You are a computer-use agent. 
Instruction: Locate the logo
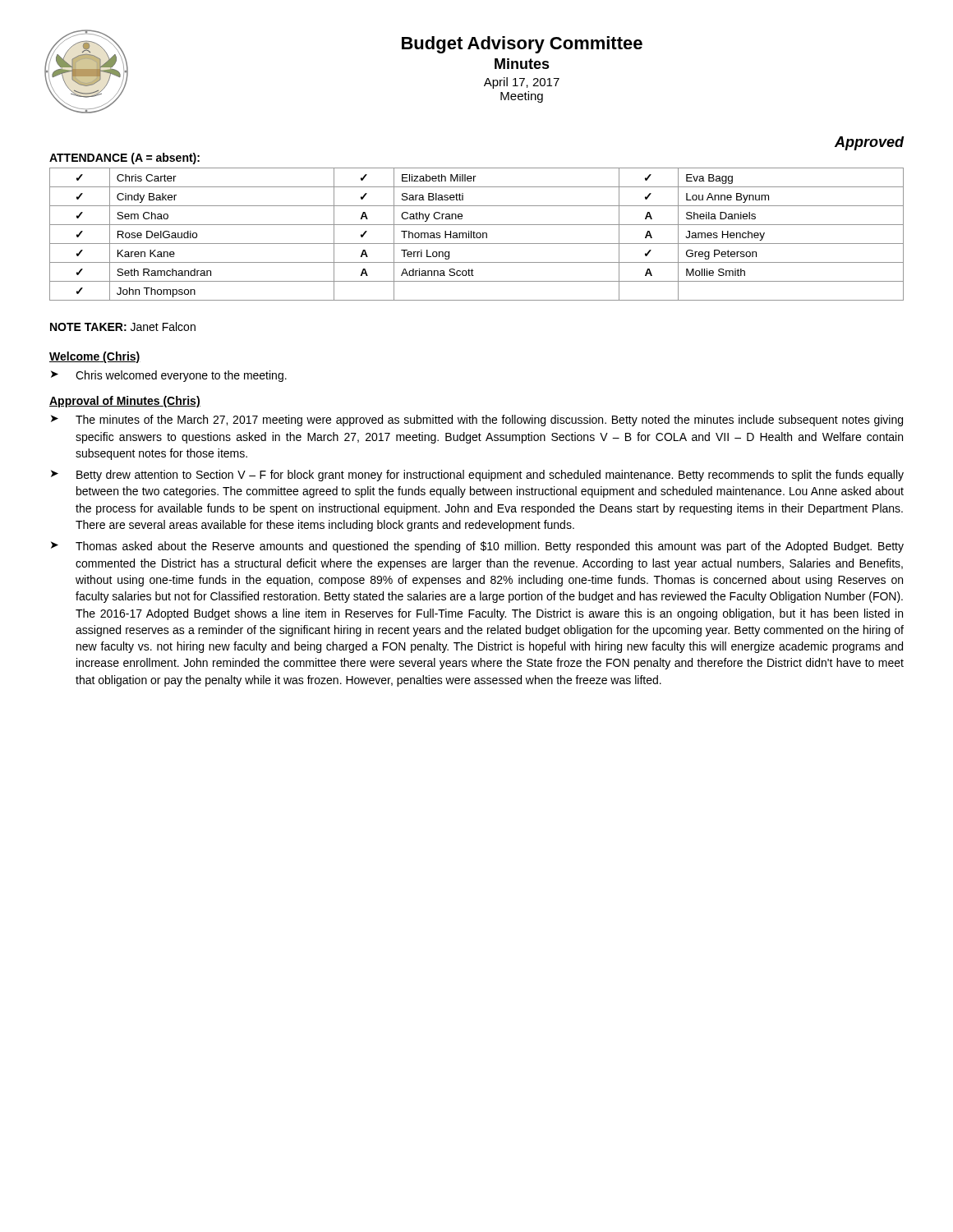[x=90, y=73]
